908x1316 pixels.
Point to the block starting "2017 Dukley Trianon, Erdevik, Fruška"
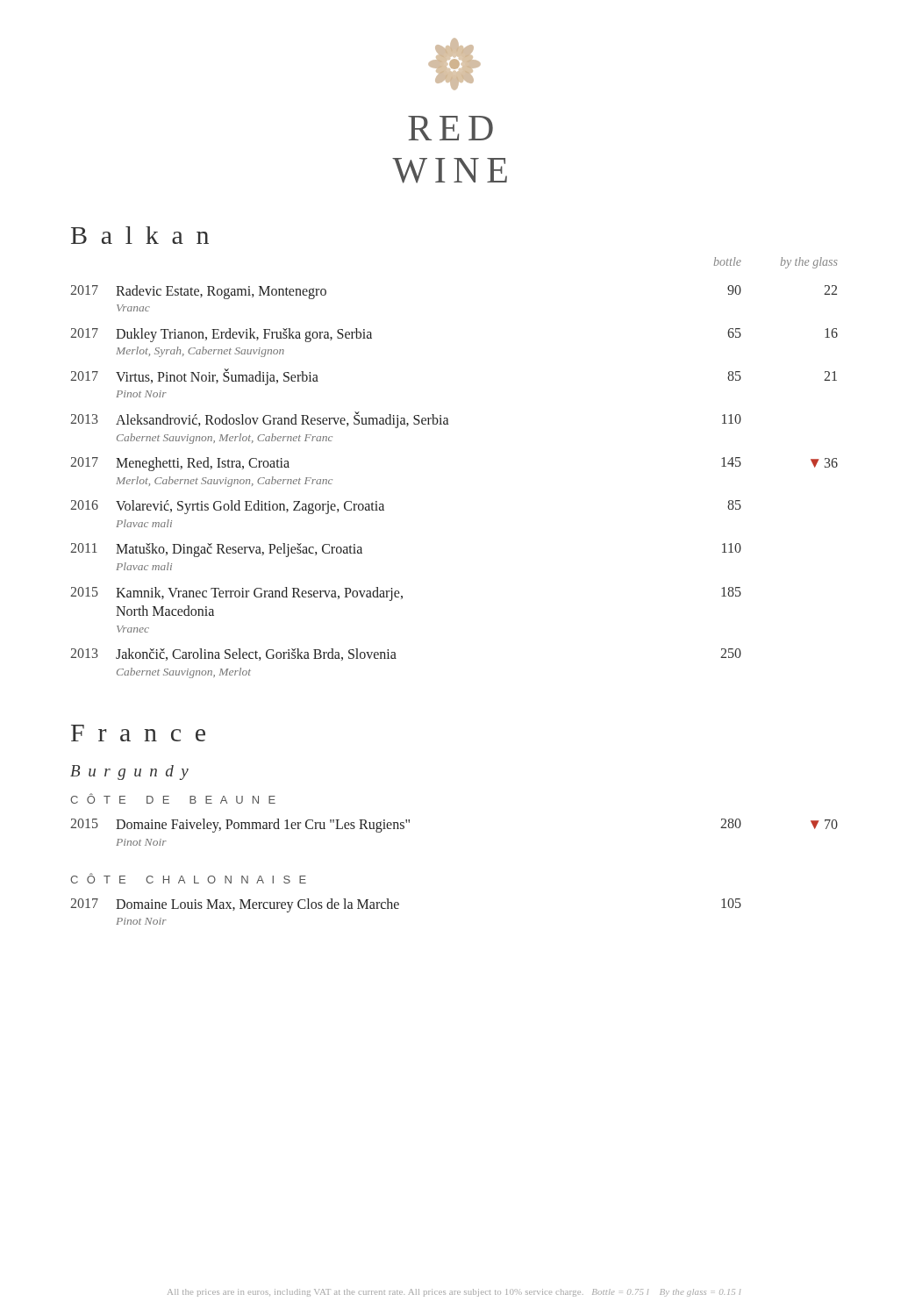pyautogui.click(x=79, y=336)
